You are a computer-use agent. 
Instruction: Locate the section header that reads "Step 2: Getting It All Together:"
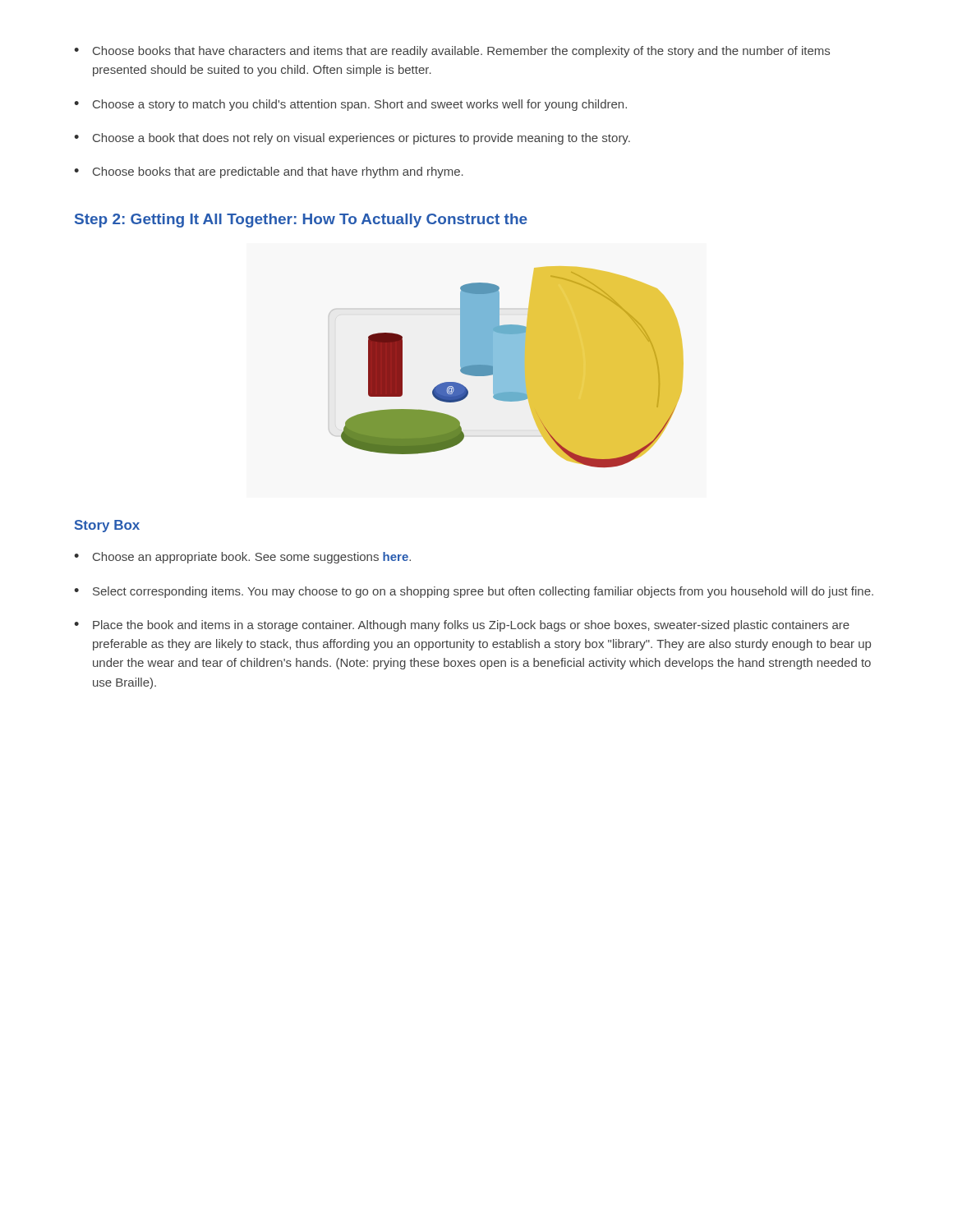(301, 219)
